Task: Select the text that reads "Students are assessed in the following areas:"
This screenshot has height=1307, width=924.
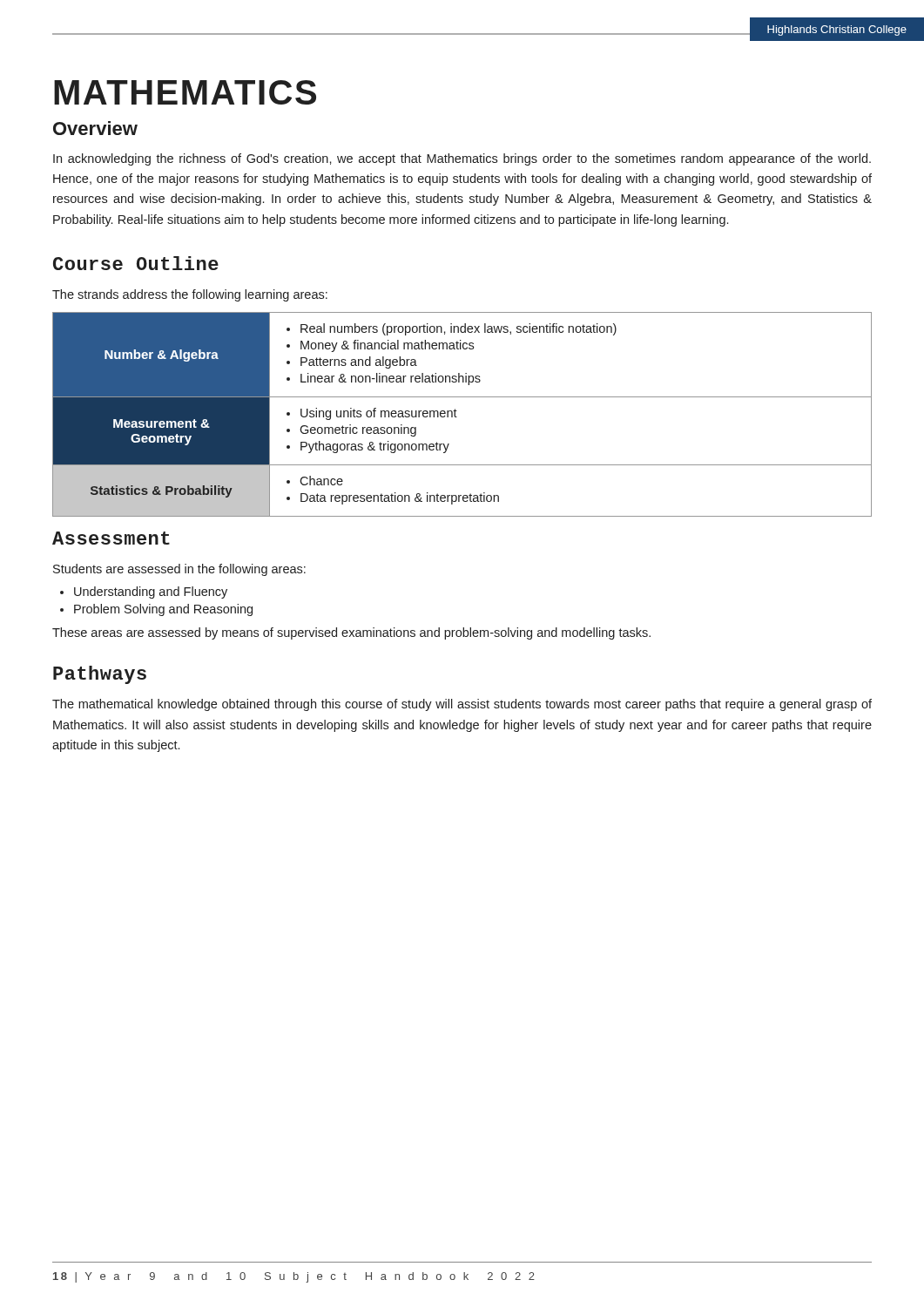Action: (x=179, y=569)
